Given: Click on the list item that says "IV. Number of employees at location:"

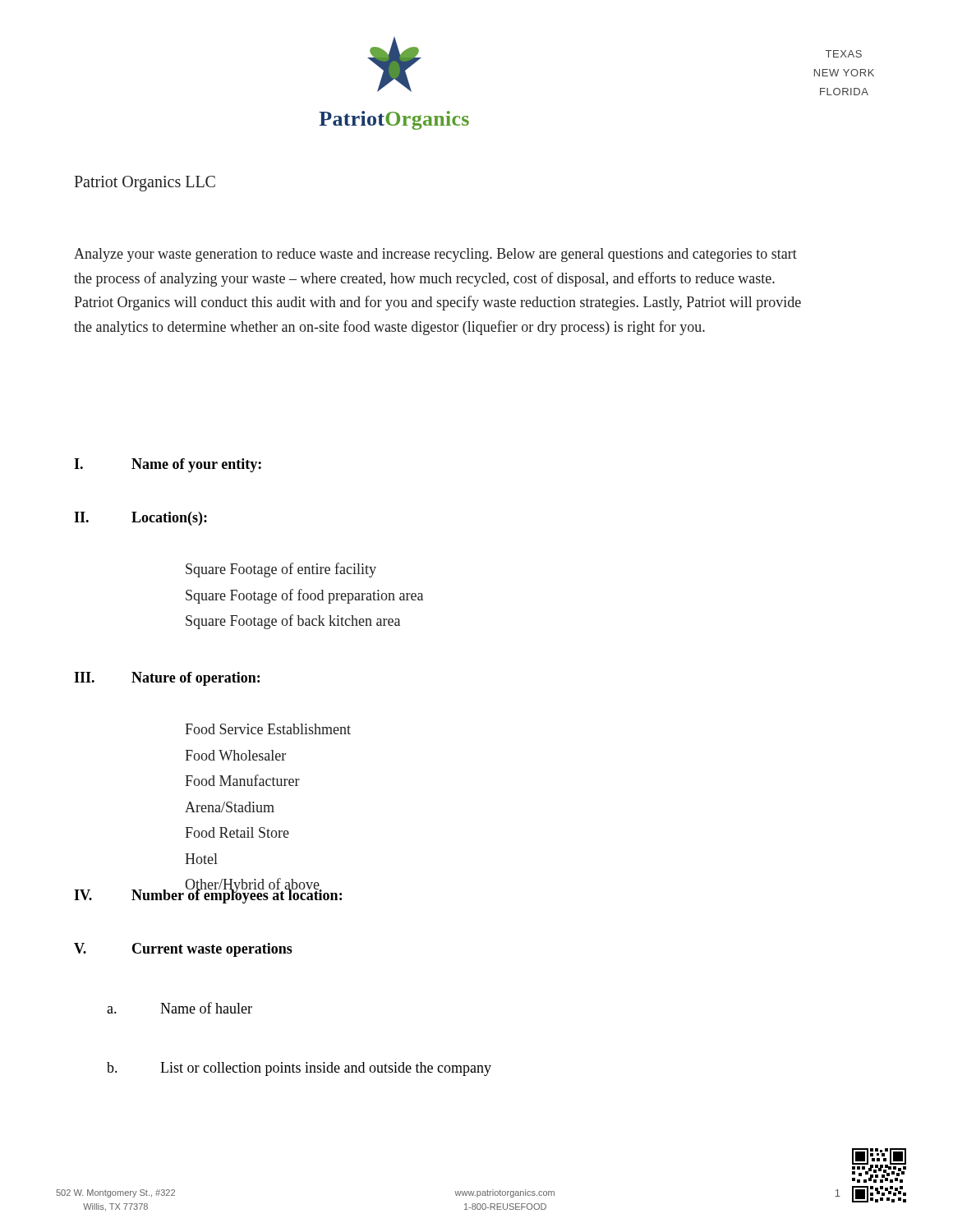Looking at the screenshot, I should point(209,896).
